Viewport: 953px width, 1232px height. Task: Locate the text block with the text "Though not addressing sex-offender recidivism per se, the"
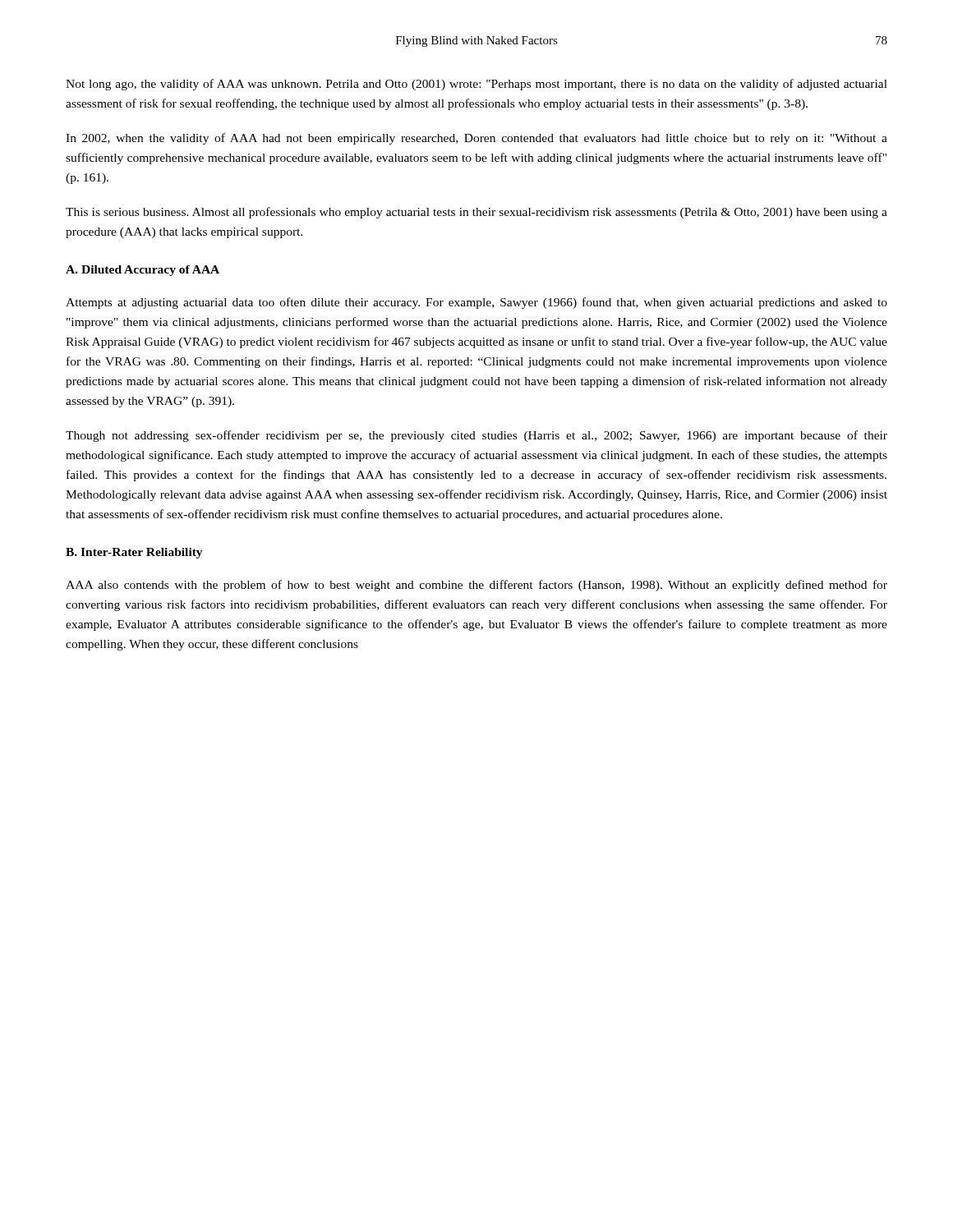[476, 475]
